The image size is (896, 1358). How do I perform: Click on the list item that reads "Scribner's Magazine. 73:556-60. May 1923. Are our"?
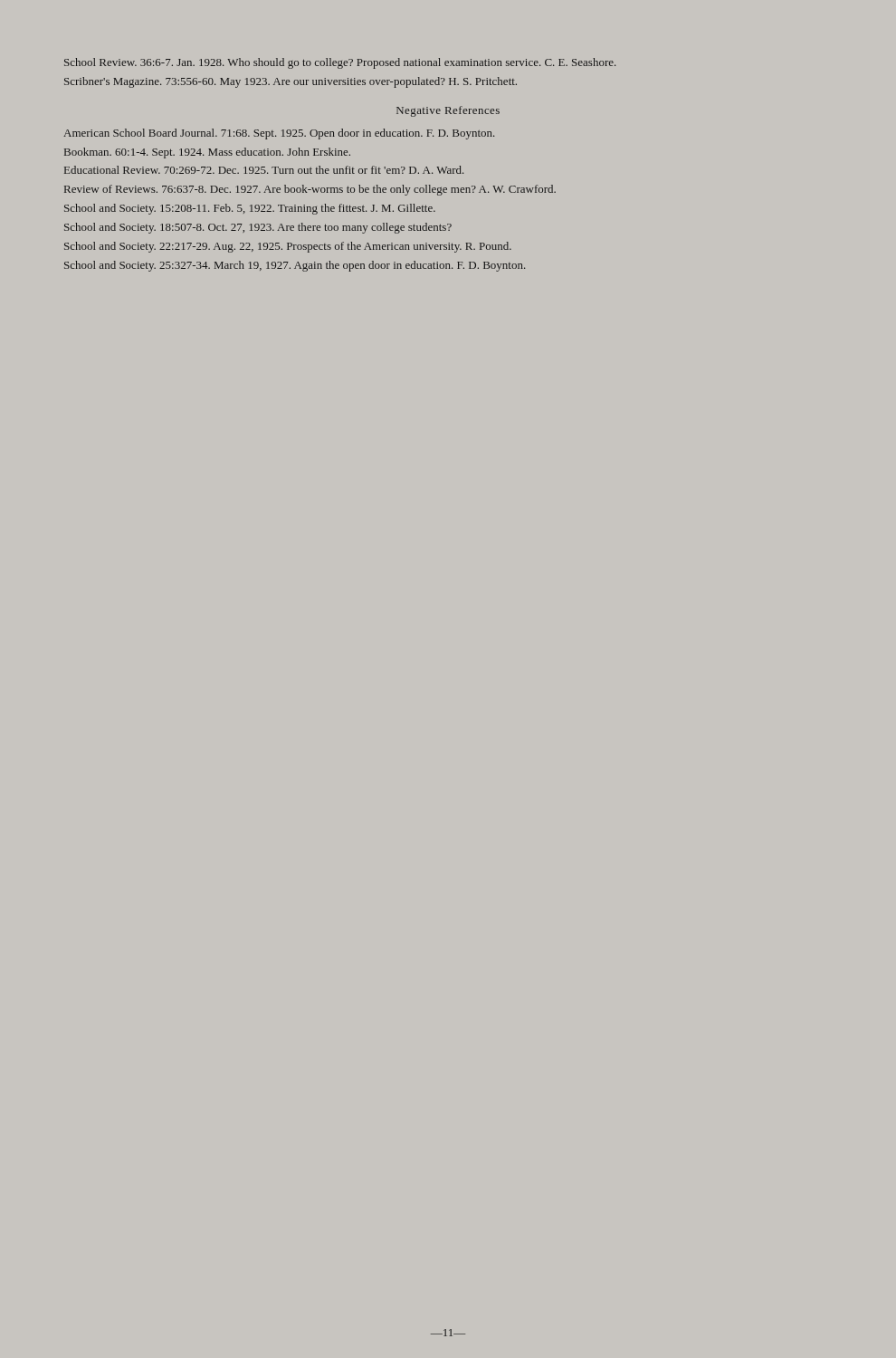pos(291,81)
